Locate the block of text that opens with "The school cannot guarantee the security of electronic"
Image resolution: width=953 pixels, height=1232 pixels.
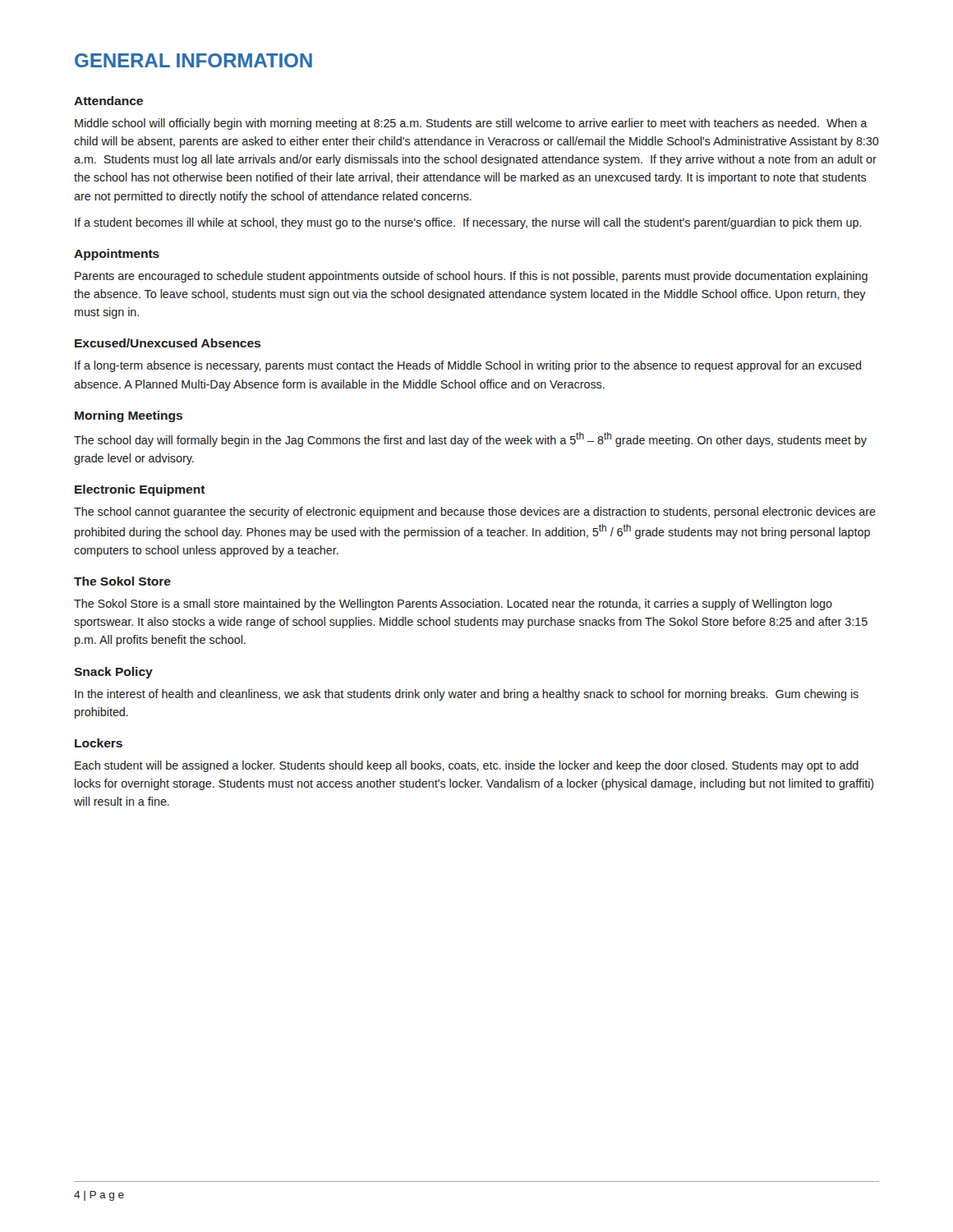[x=475, y=531]
